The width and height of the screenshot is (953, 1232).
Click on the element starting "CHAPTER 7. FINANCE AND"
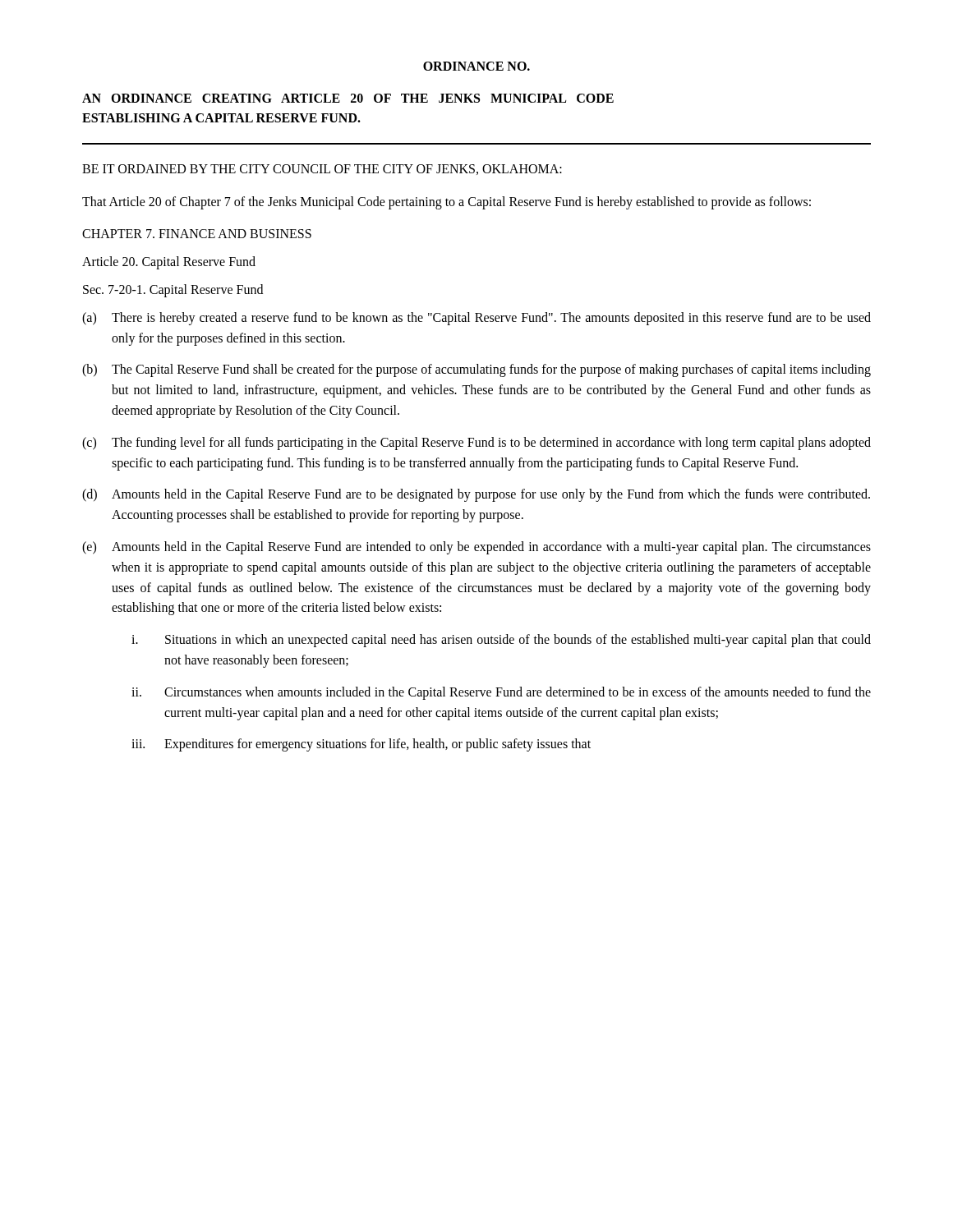(x=197, y=234)
